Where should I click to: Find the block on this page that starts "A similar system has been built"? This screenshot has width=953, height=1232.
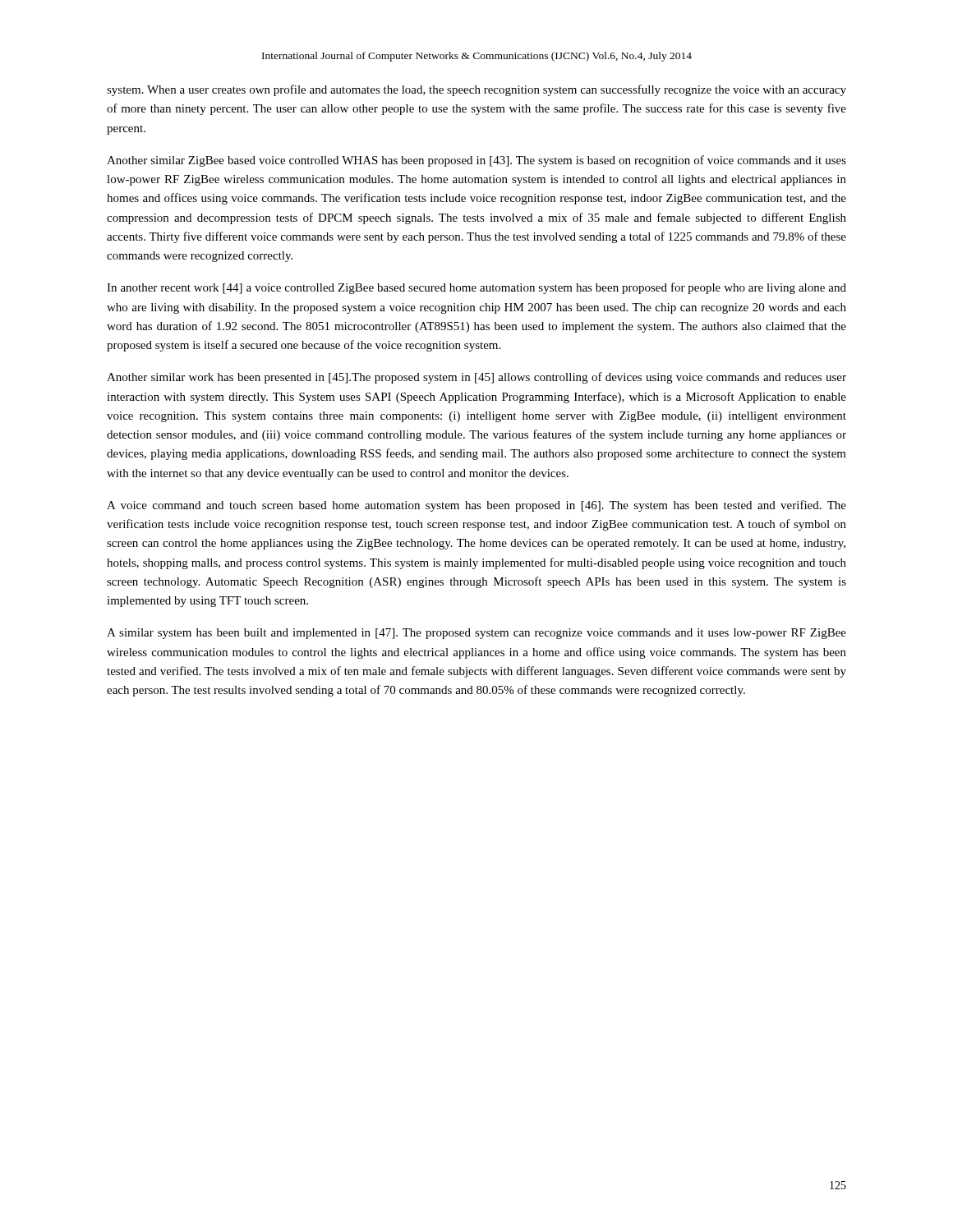476,661
